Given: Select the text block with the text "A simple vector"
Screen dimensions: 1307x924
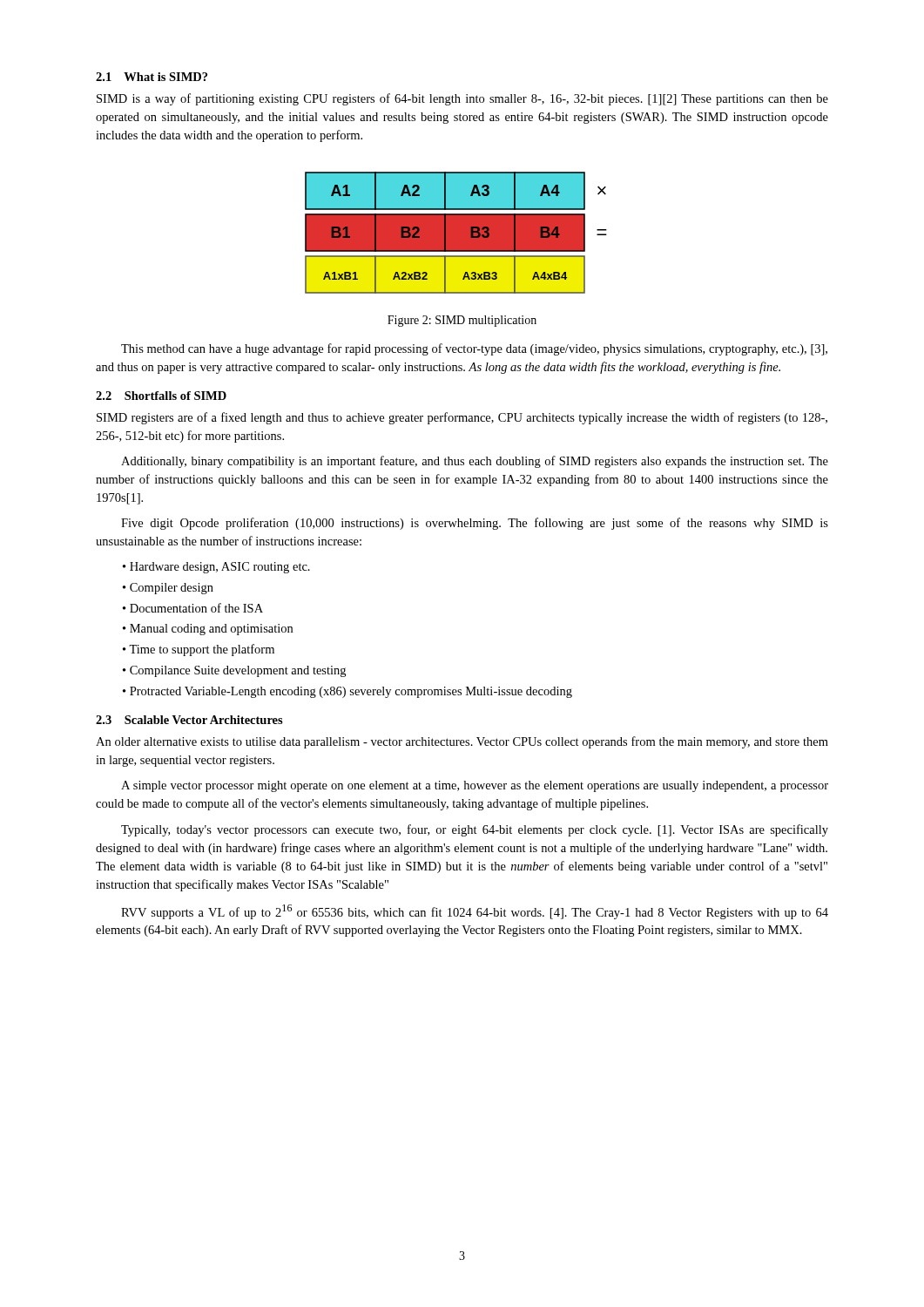Looking at the screenshot, I should 462,795.
